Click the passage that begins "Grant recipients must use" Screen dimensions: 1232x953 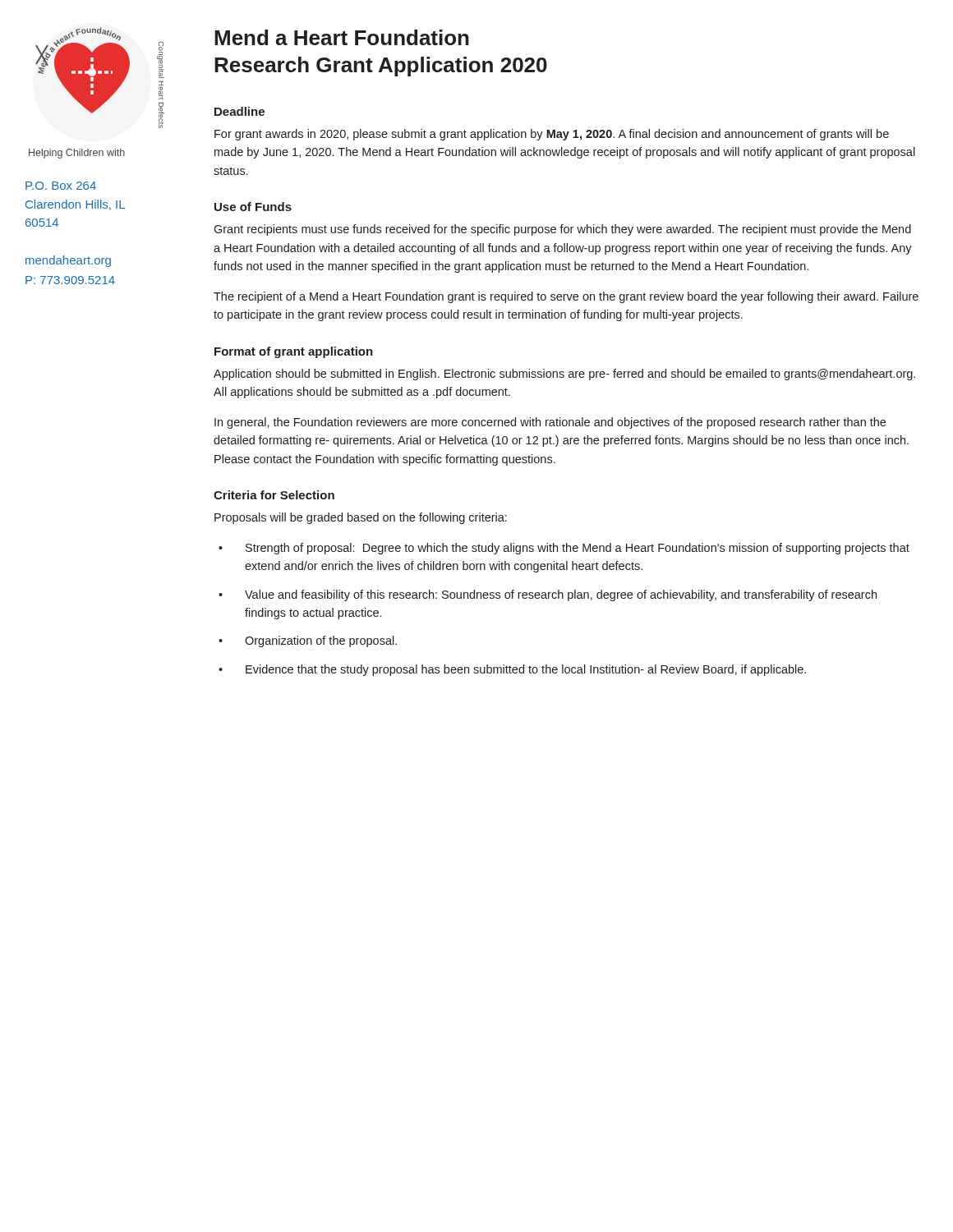coord(563,248)
